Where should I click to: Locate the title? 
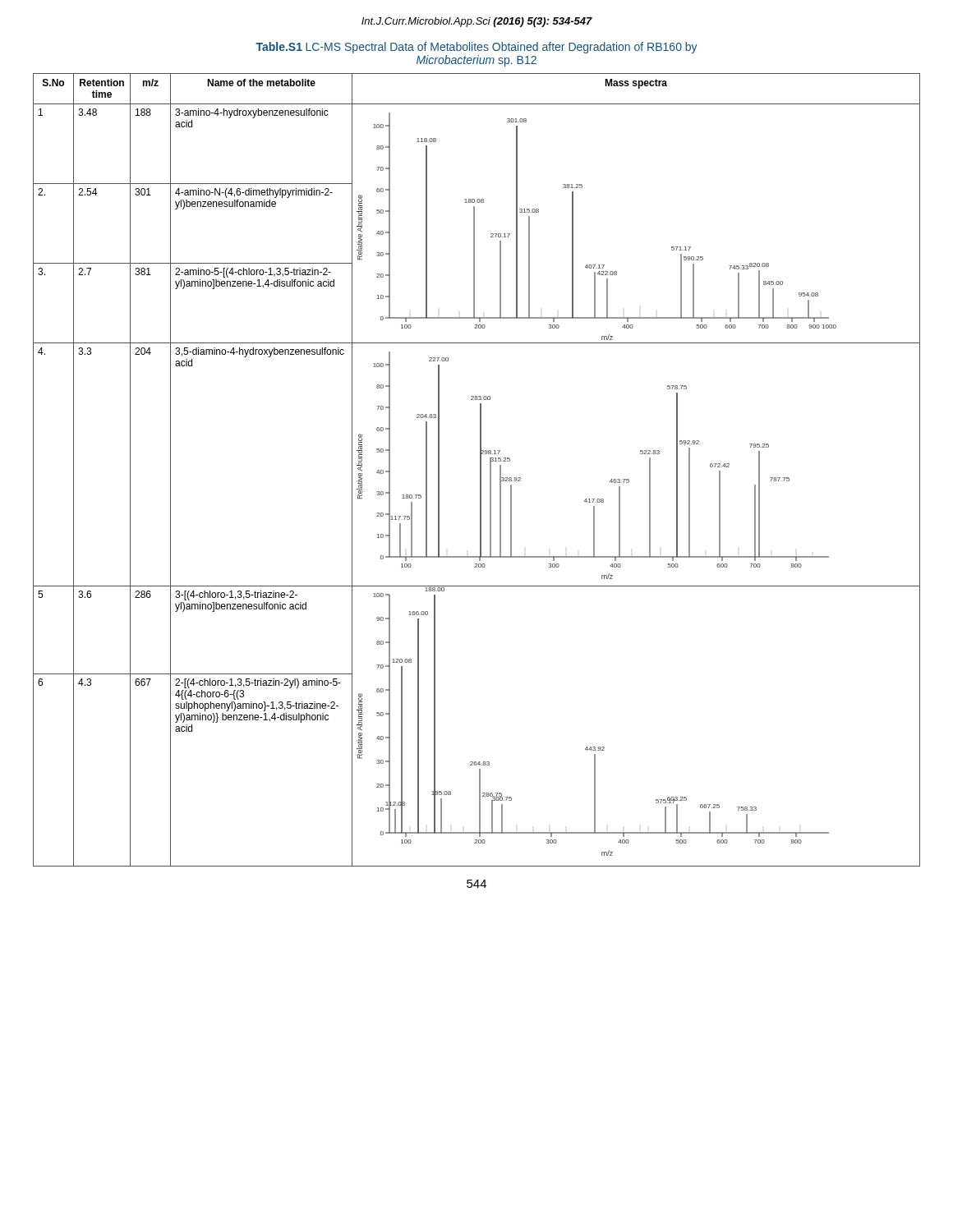[476, 53]
